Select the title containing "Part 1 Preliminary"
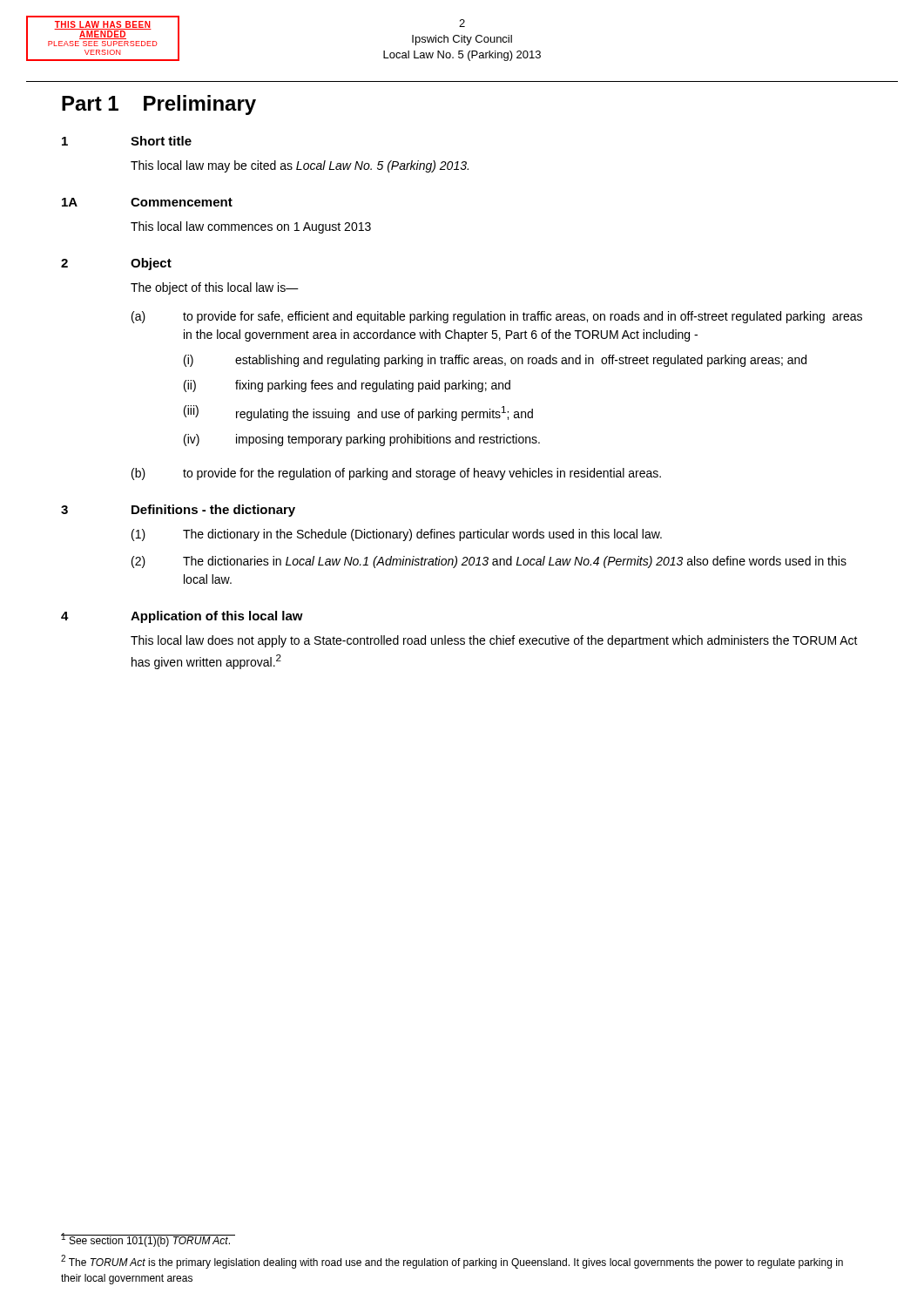The image size is (924, 1307). click(159, 103)
